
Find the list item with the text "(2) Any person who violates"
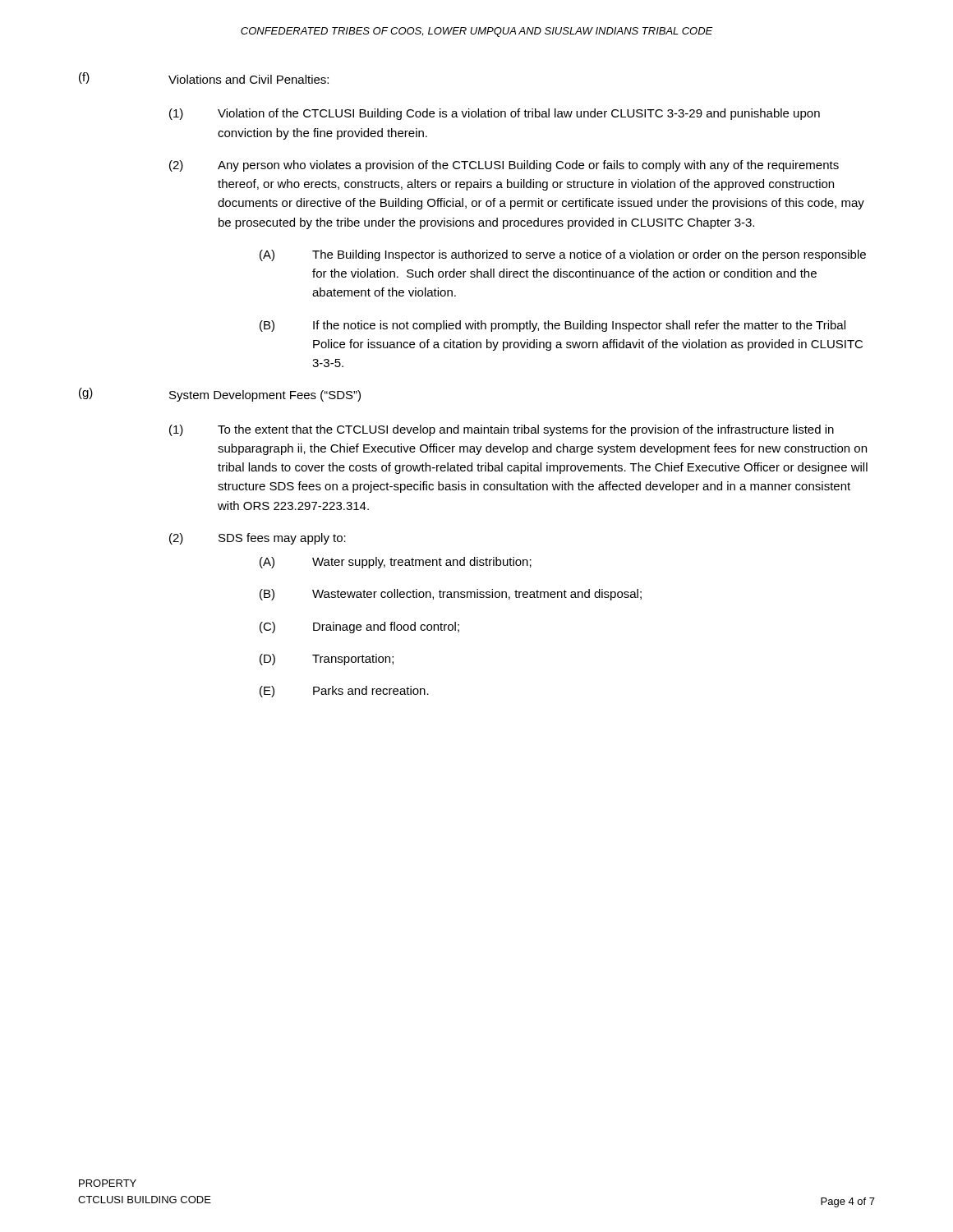coord(522,193)
